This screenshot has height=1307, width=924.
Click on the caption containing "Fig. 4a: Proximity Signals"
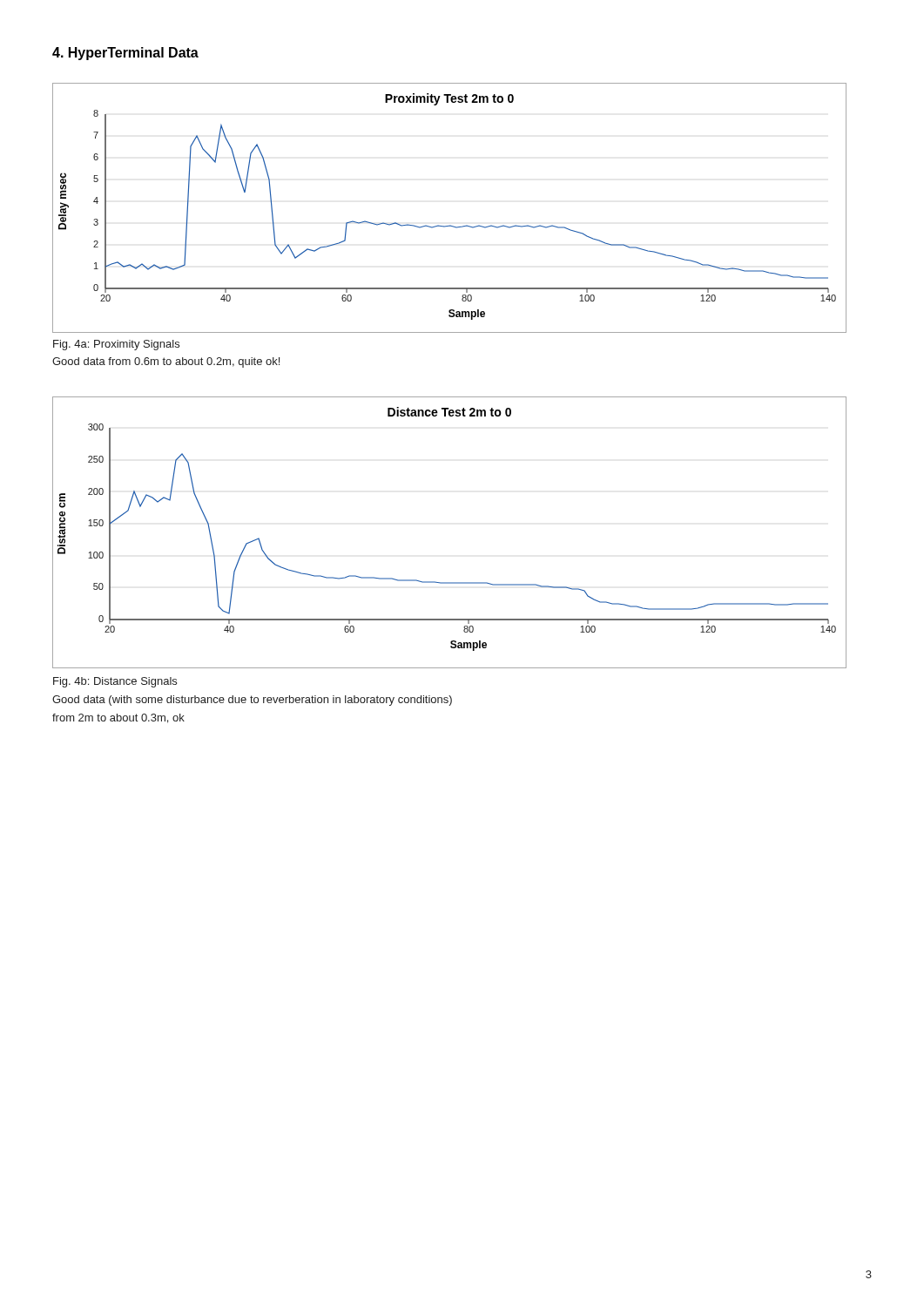(x=167, y=352)
